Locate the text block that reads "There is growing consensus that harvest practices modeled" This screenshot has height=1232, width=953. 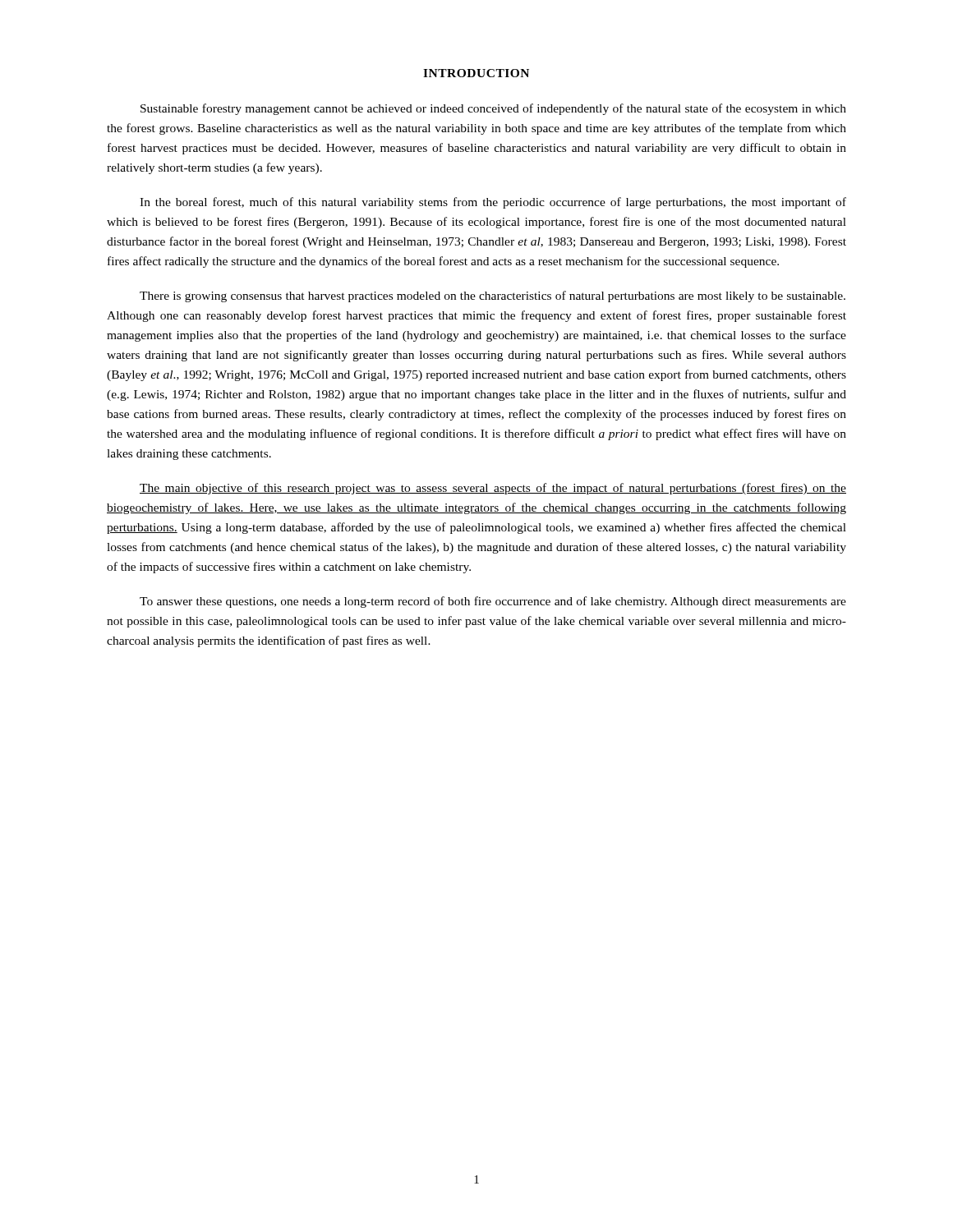coord(476,374)
